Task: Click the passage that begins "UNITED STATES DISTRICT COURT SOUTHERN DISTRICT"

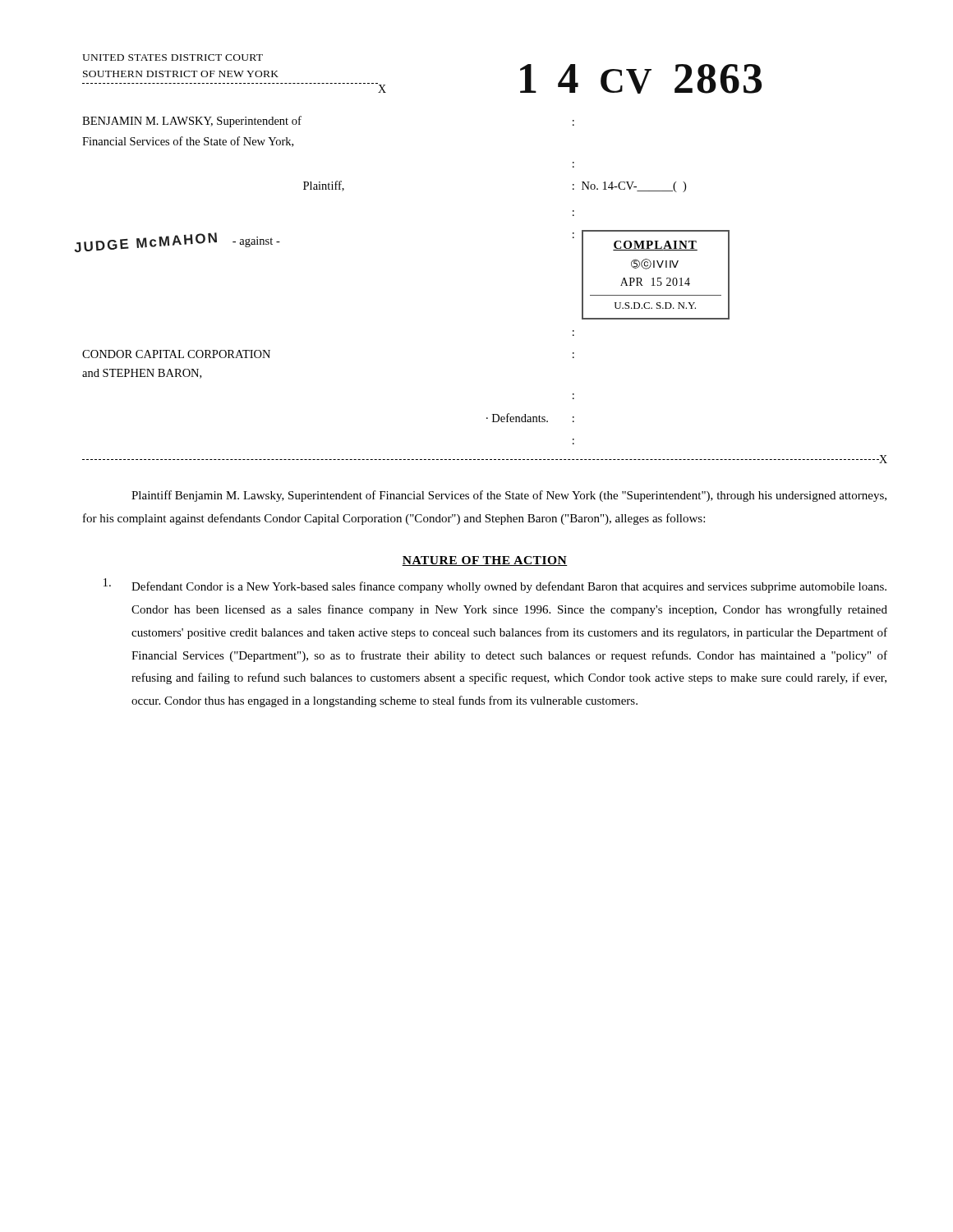Action: pyautogui.click(x=180, y=65)
